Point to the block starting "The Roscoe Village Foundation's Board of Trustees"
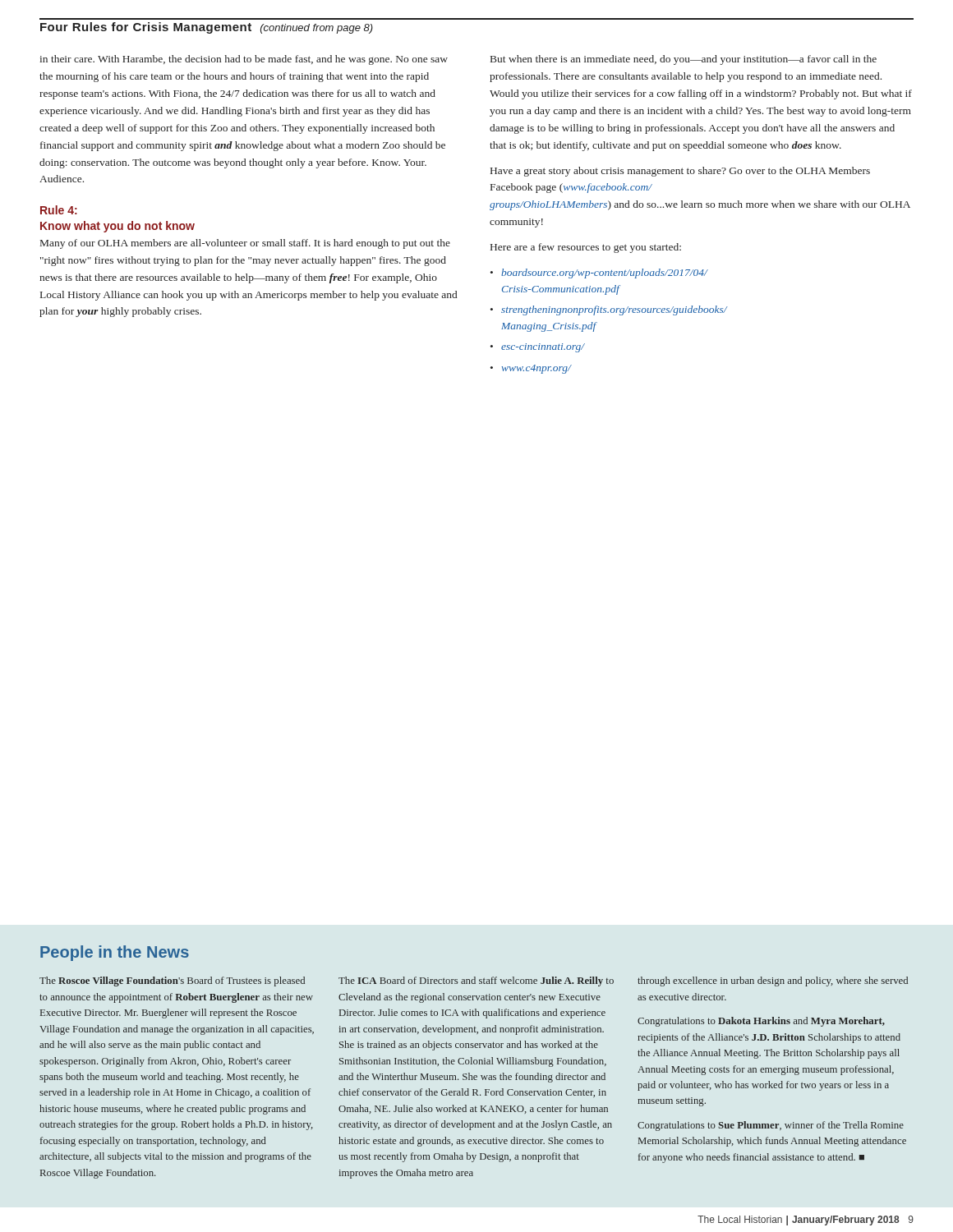Viewport: 953px width, 1232px height. click(177, 1077)
